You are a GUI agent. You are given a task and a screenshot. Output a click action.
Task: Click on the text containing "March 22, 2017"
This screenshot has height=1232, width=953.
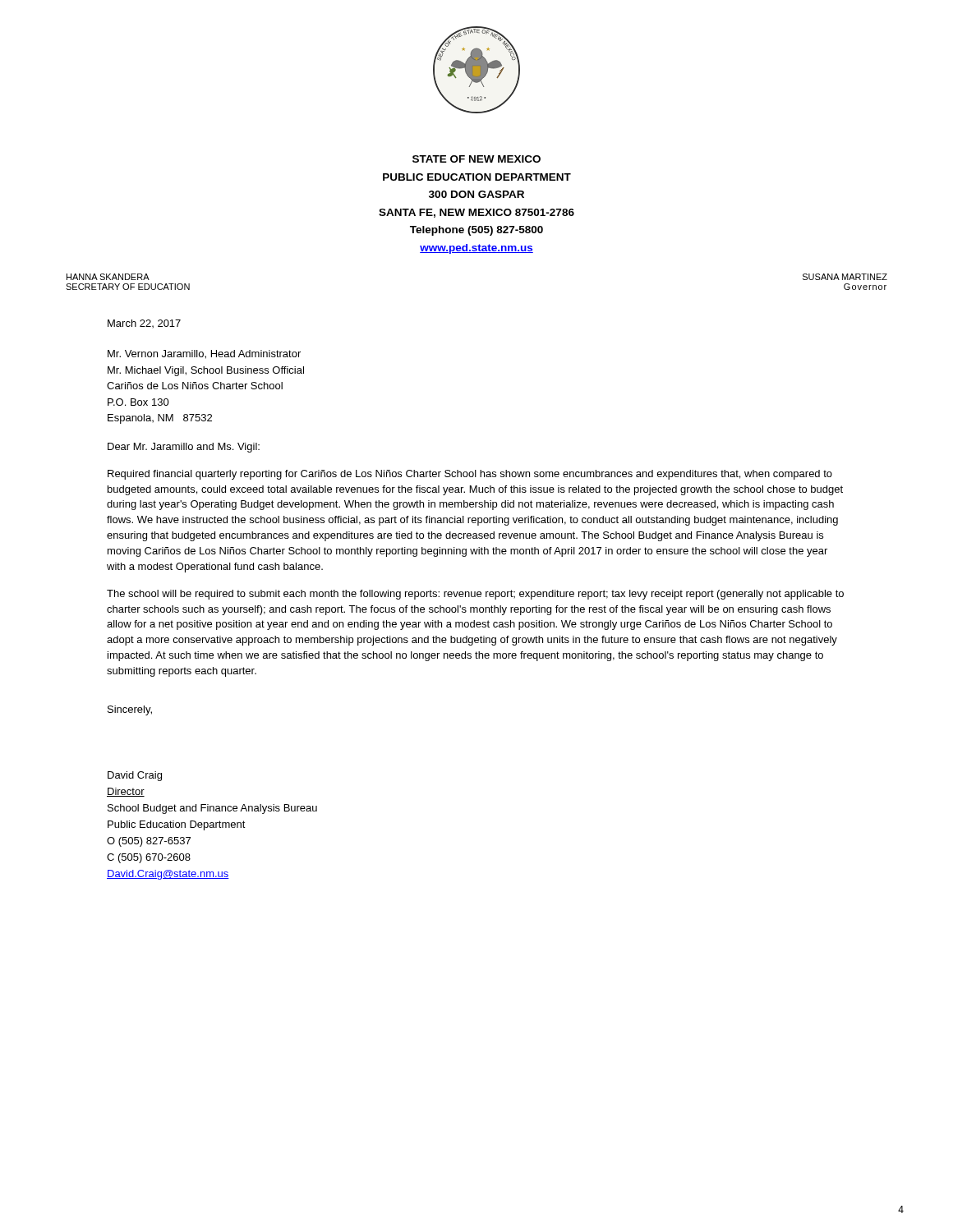tap(144, 323)
